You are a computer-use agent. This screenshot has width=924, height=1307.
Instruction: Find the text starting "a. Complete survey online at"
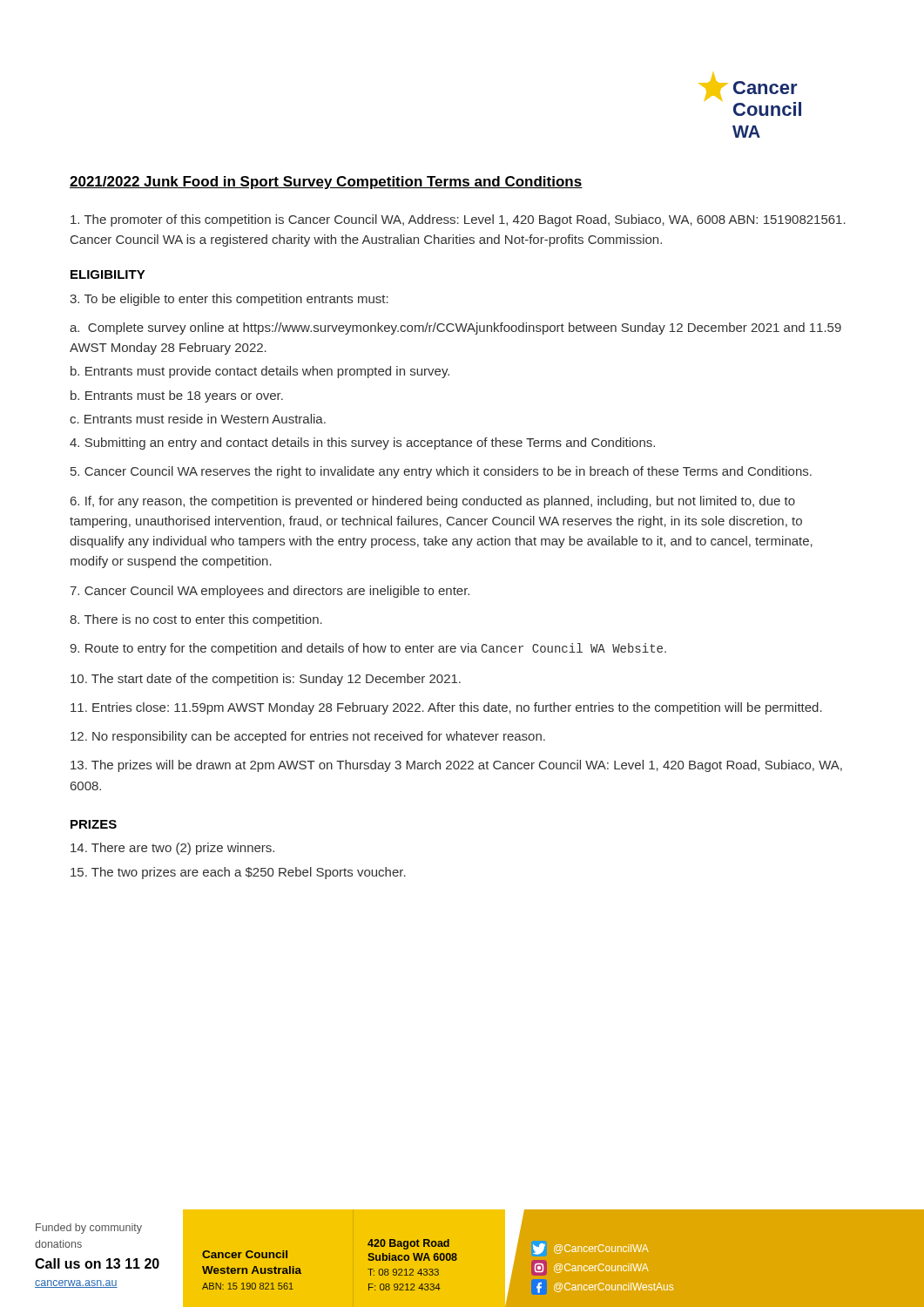[456, 337]
